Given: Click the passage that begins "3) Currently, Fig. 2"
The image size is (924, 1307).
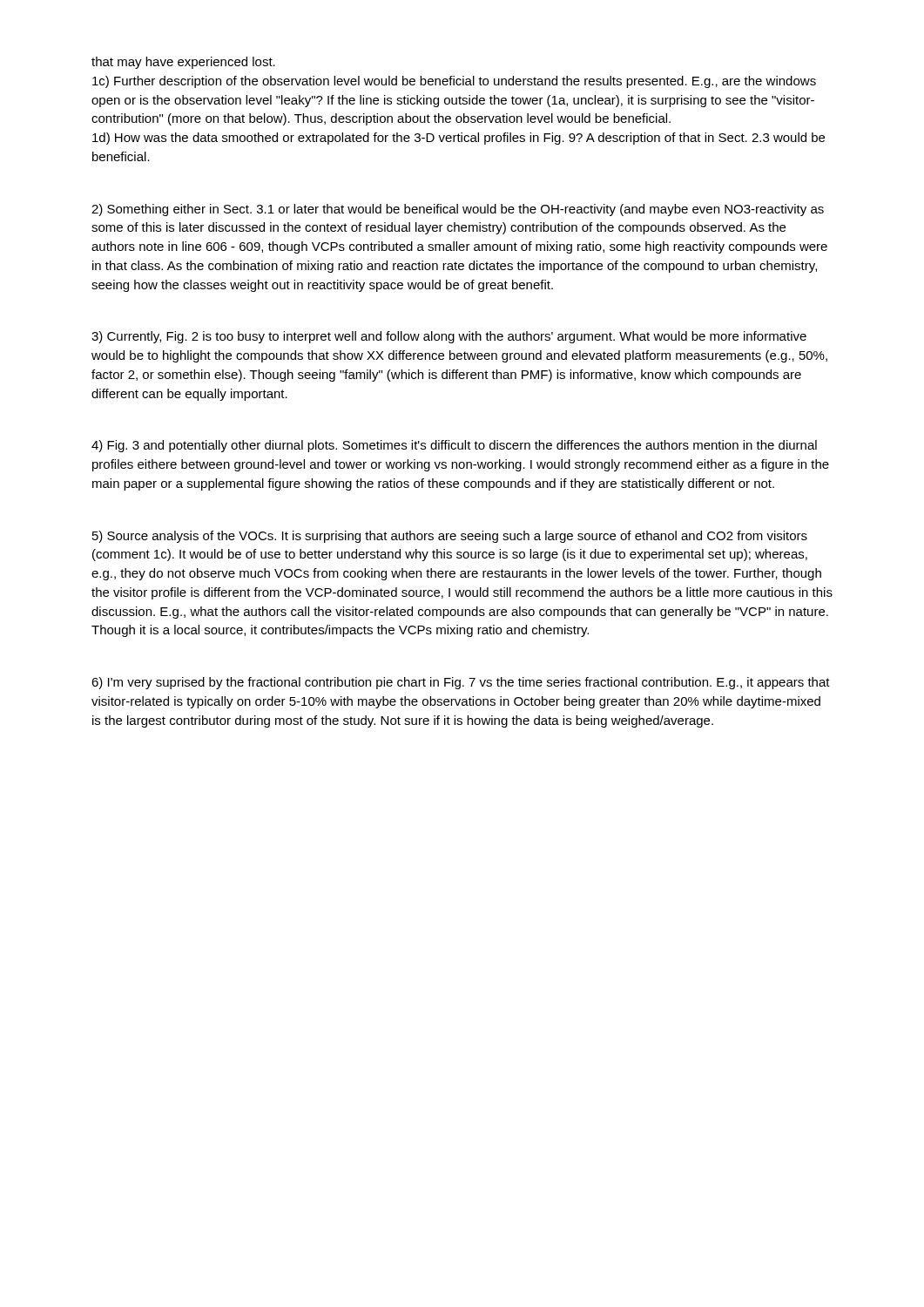Looking at the screenshot, I should coord(460,365).
